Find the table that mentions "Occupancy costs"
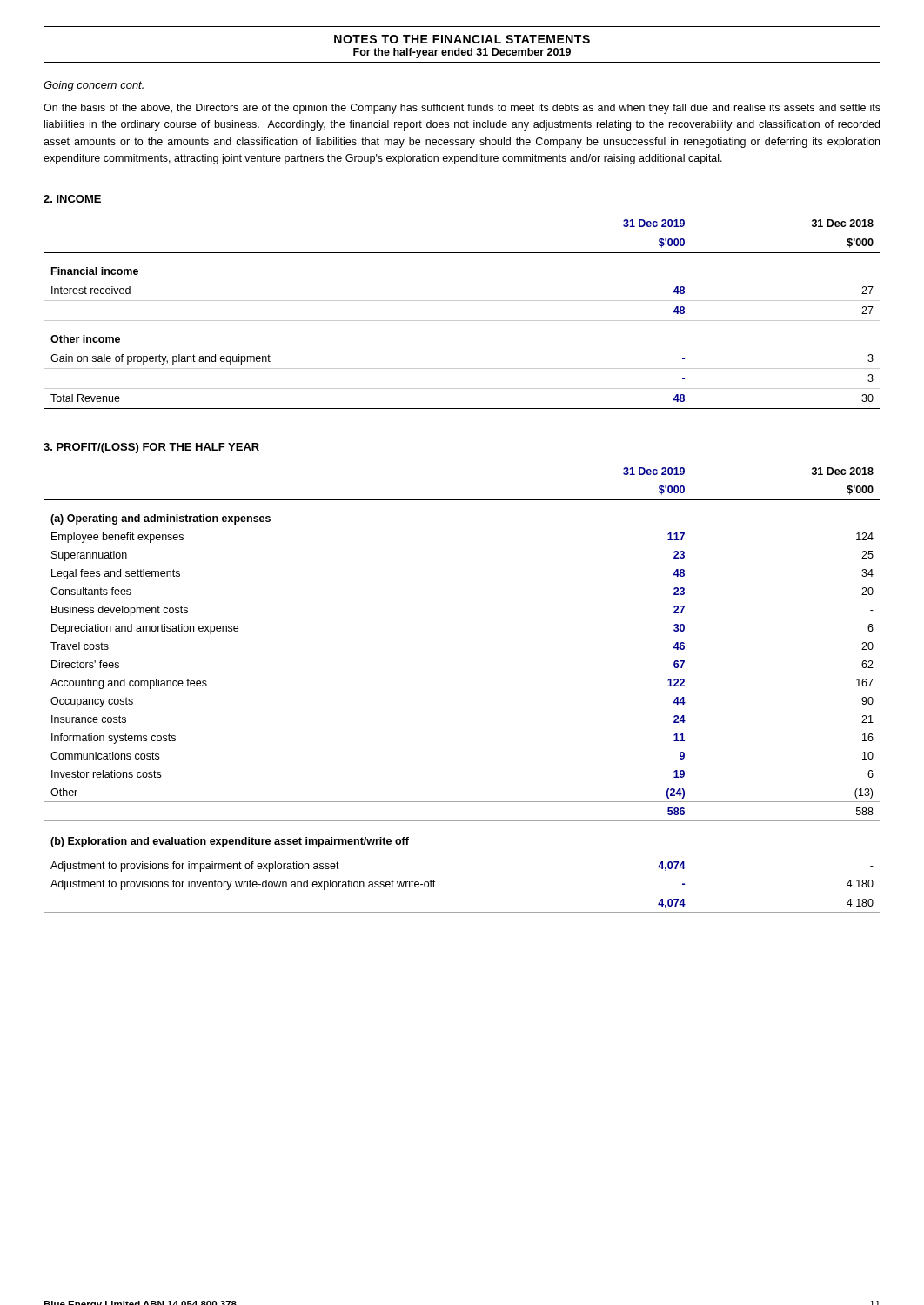This screenshot has height=1305, width=924. pyautogui.click(x=462, y=687)
